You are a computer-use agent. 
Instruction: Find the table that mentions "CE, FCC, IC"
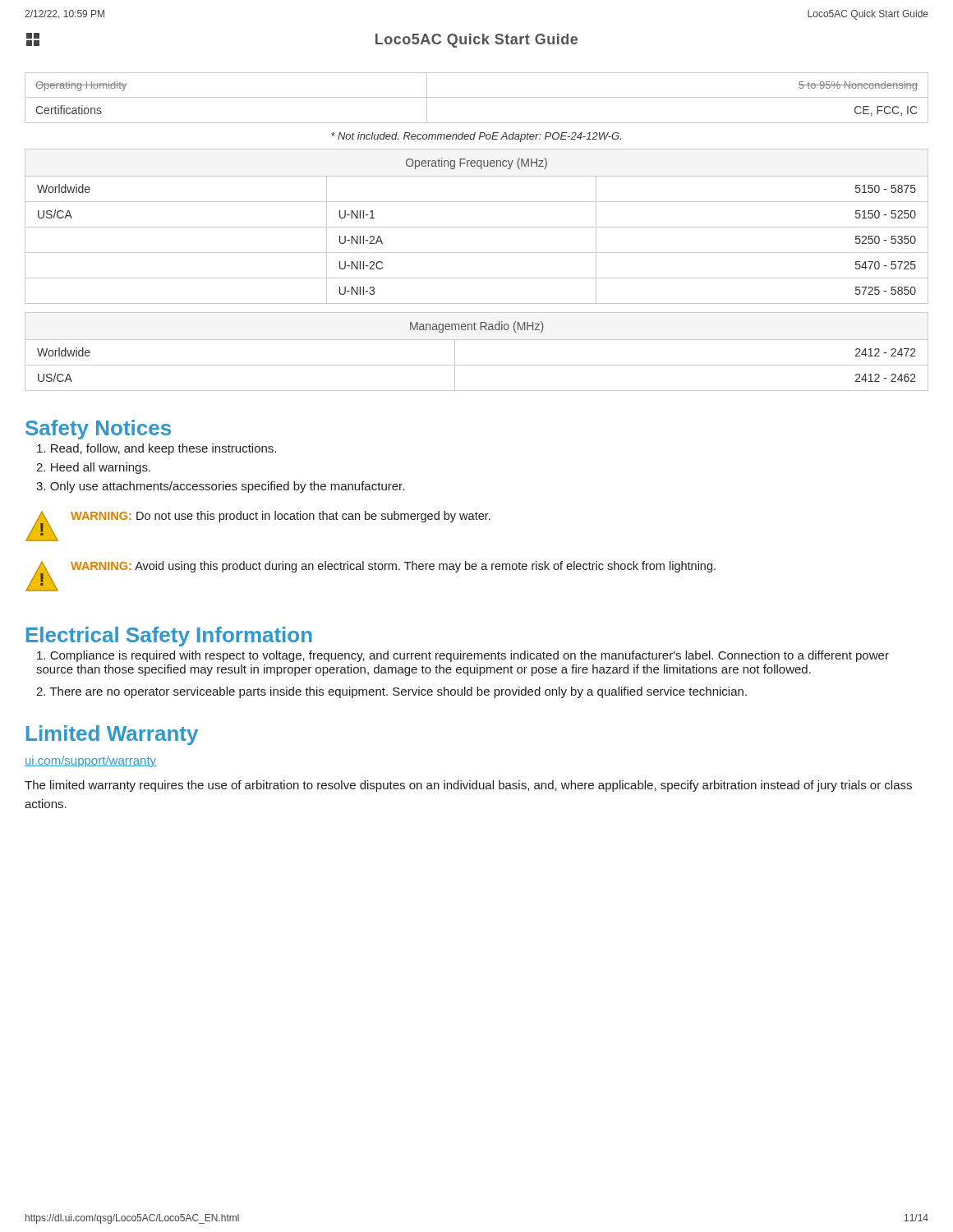pyautogui.click(x=476, y=98)
